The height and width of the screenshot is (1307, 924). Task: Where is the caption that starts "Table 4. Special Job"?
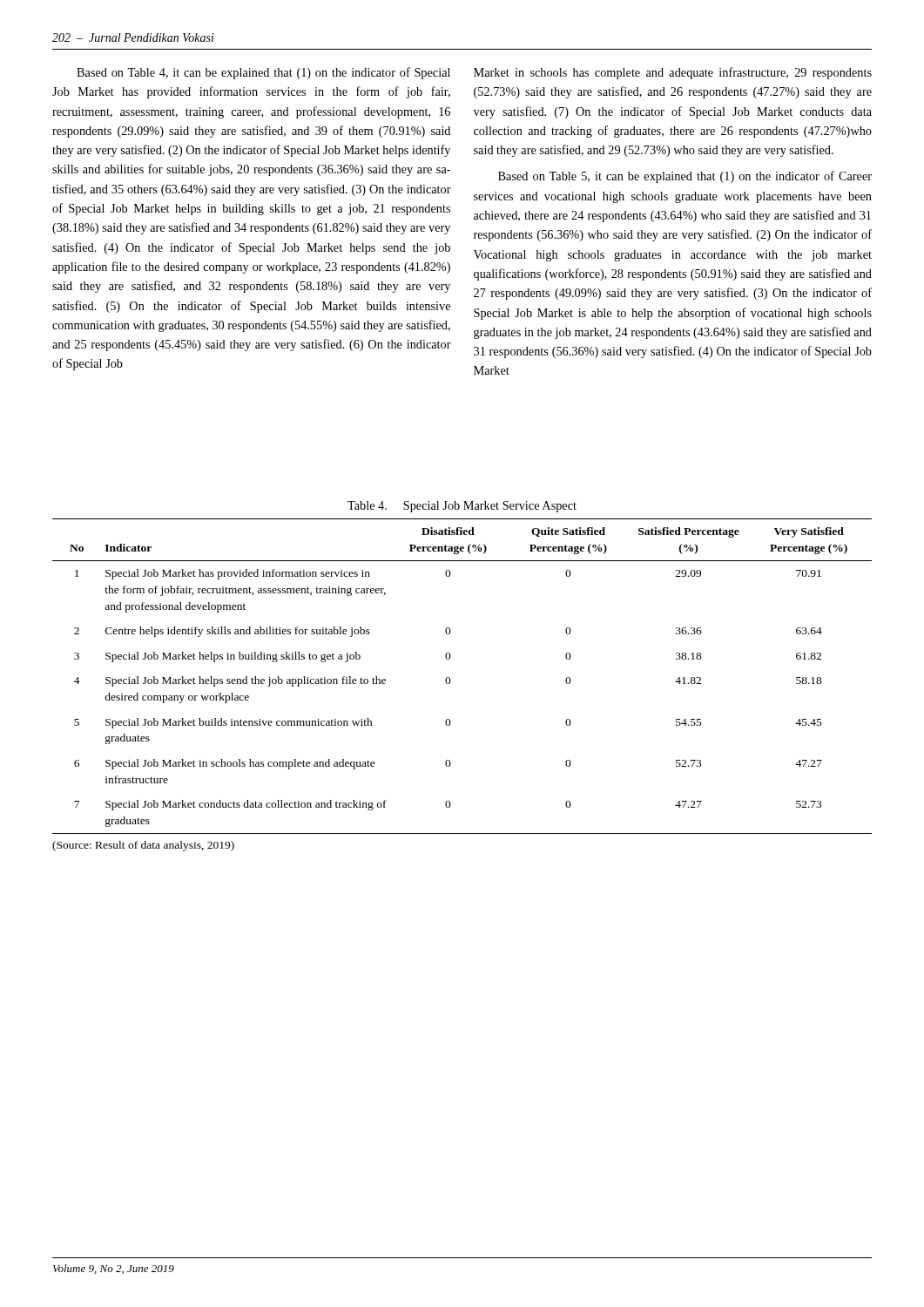pyautogui.click(x=462, y=505)
